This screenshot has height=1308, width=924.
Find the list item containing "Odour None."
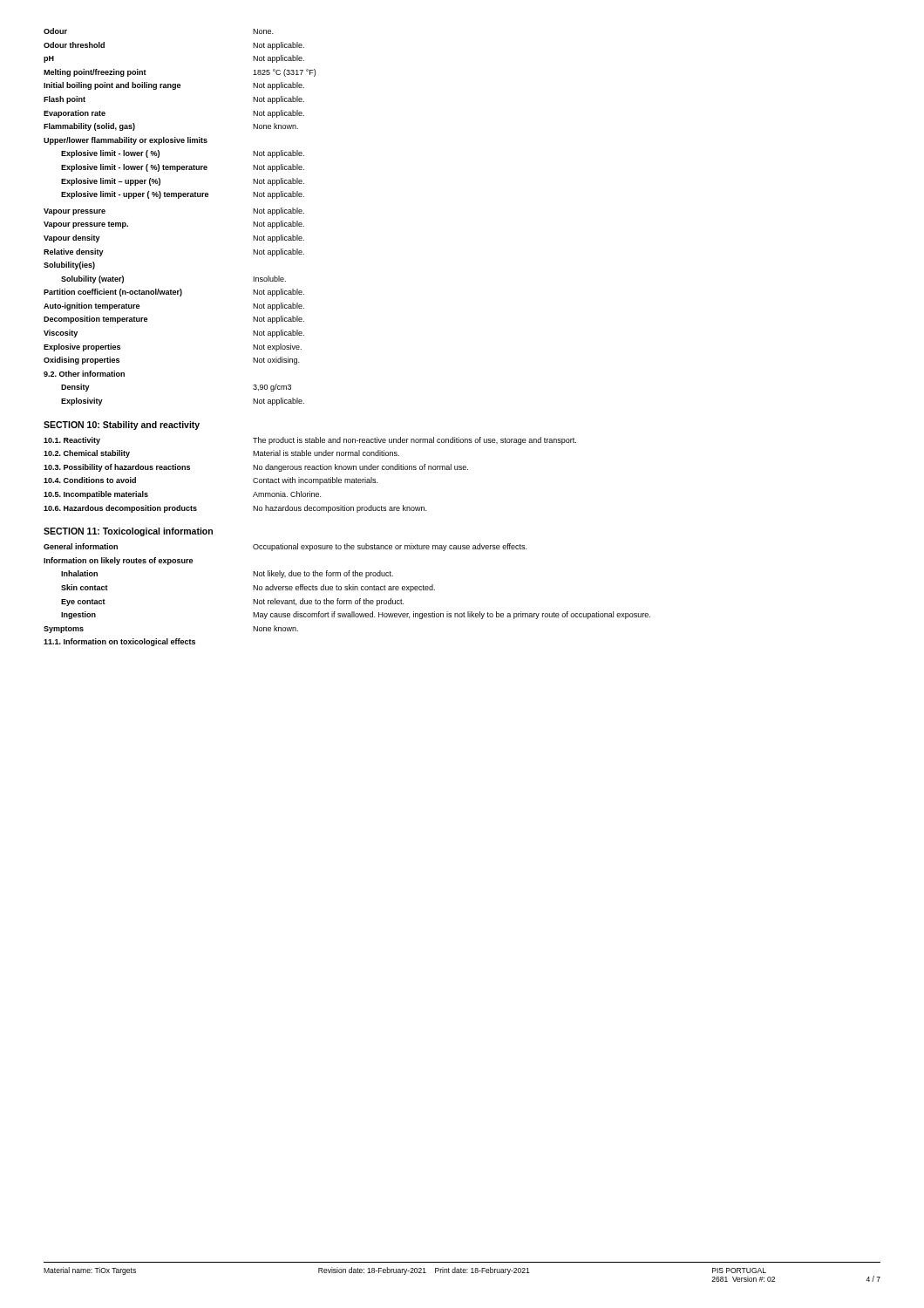coord(59,31)
